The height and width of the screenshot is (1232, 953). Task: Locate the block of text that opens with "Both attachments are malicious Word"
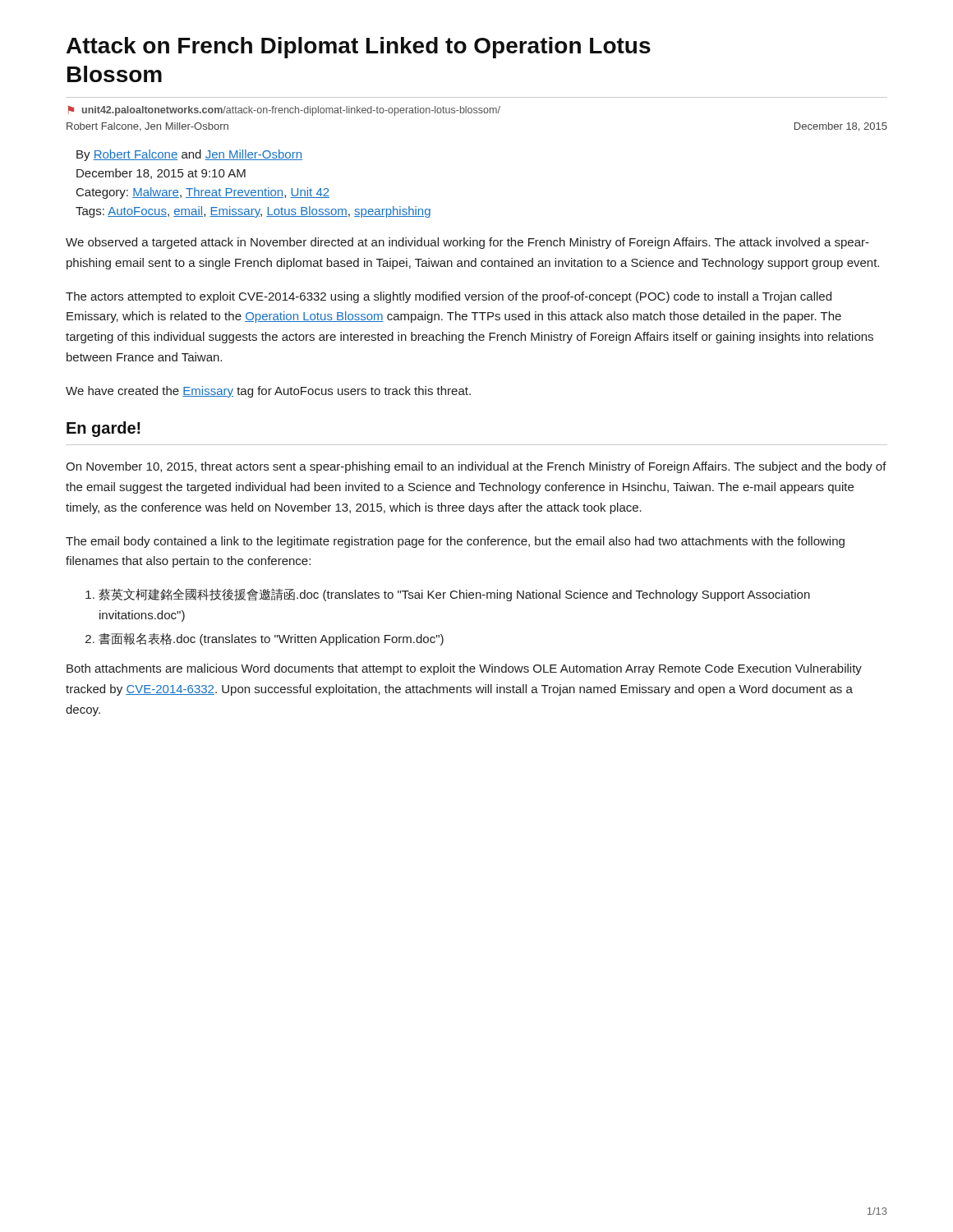[476, 689]
